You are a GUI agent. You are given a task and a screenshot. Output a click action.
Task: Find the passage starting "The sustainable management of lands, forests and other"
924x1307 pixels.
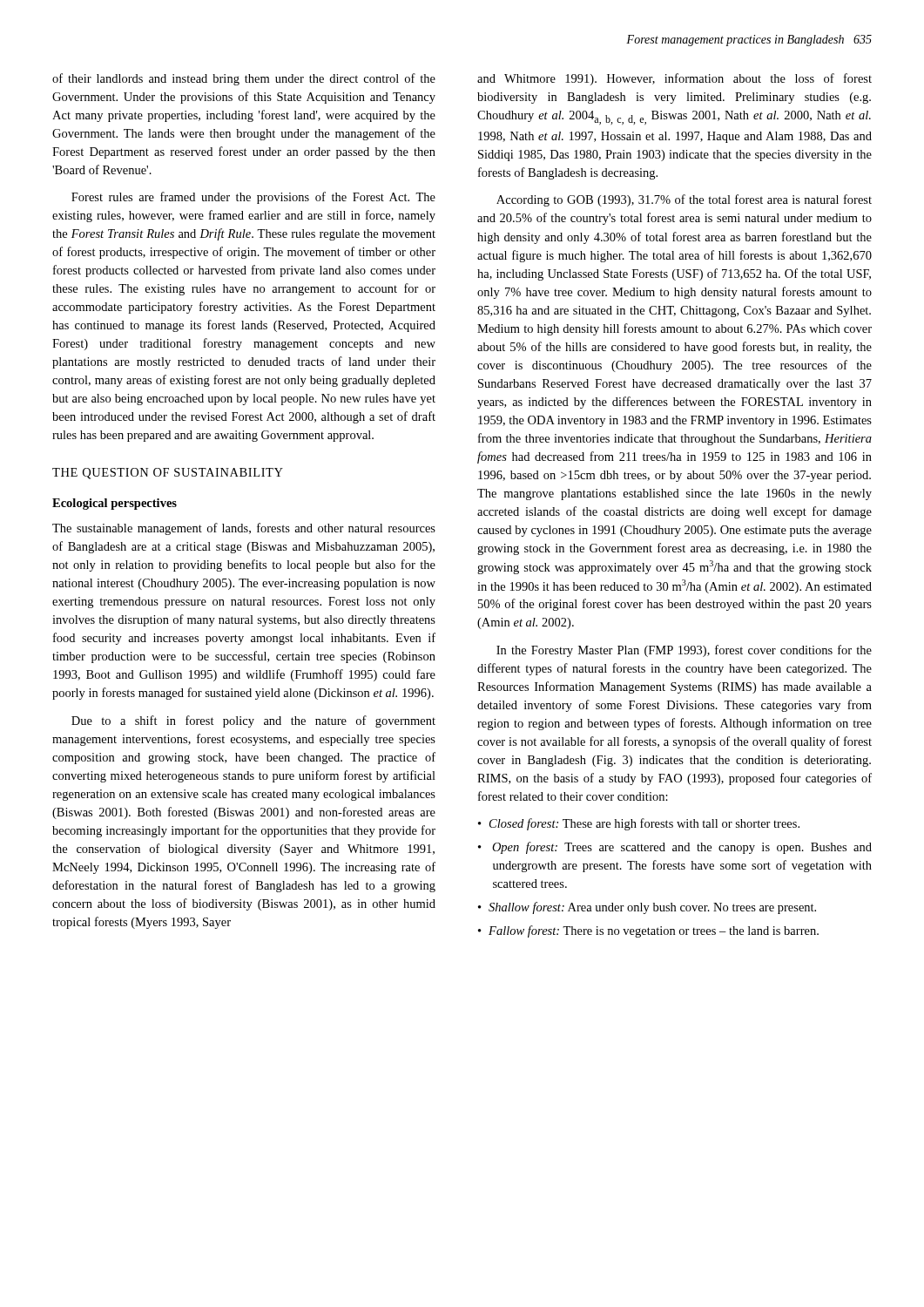point(244,611)
